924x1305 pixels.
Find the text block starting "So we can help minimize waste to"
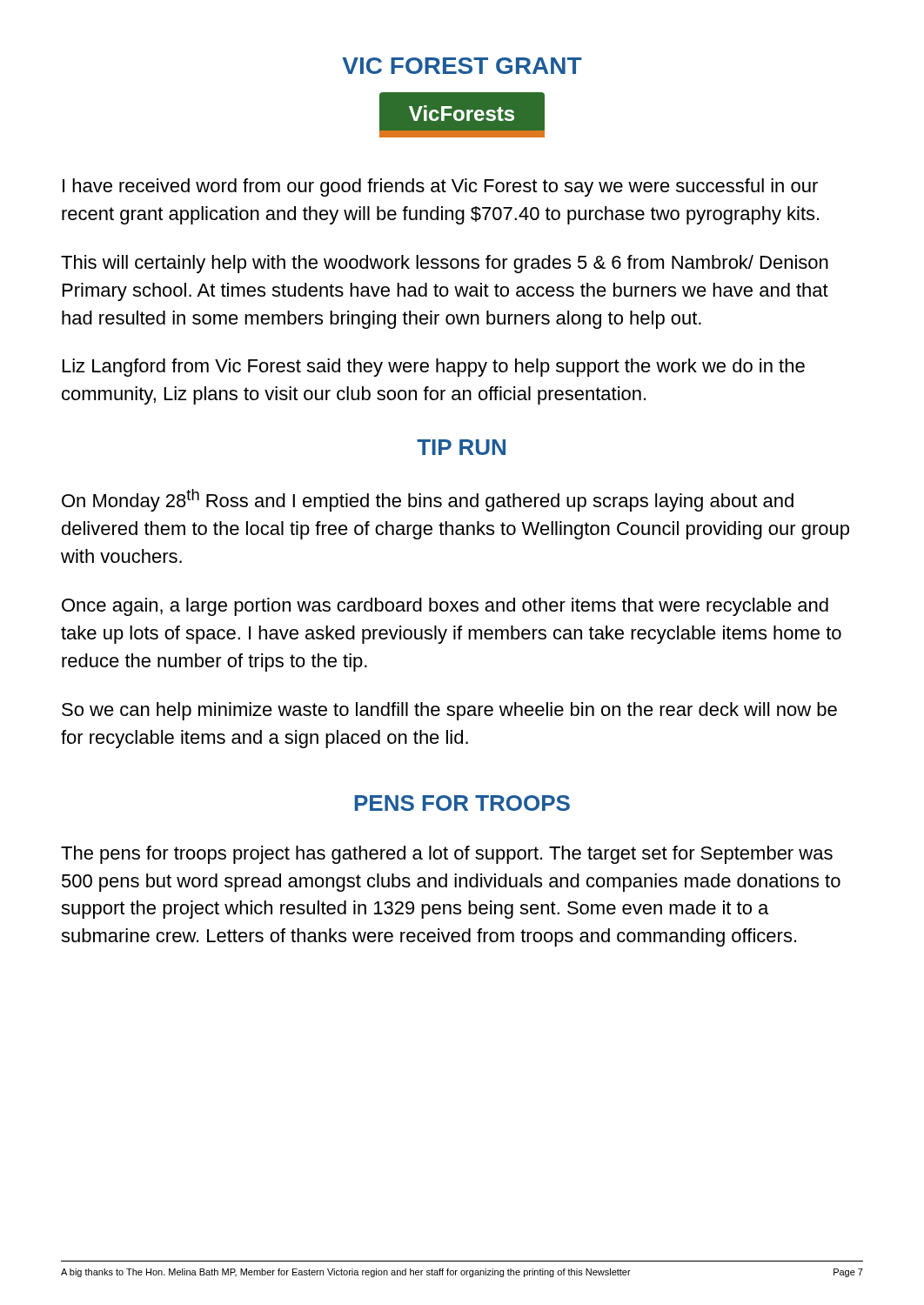tap(449, 723)
